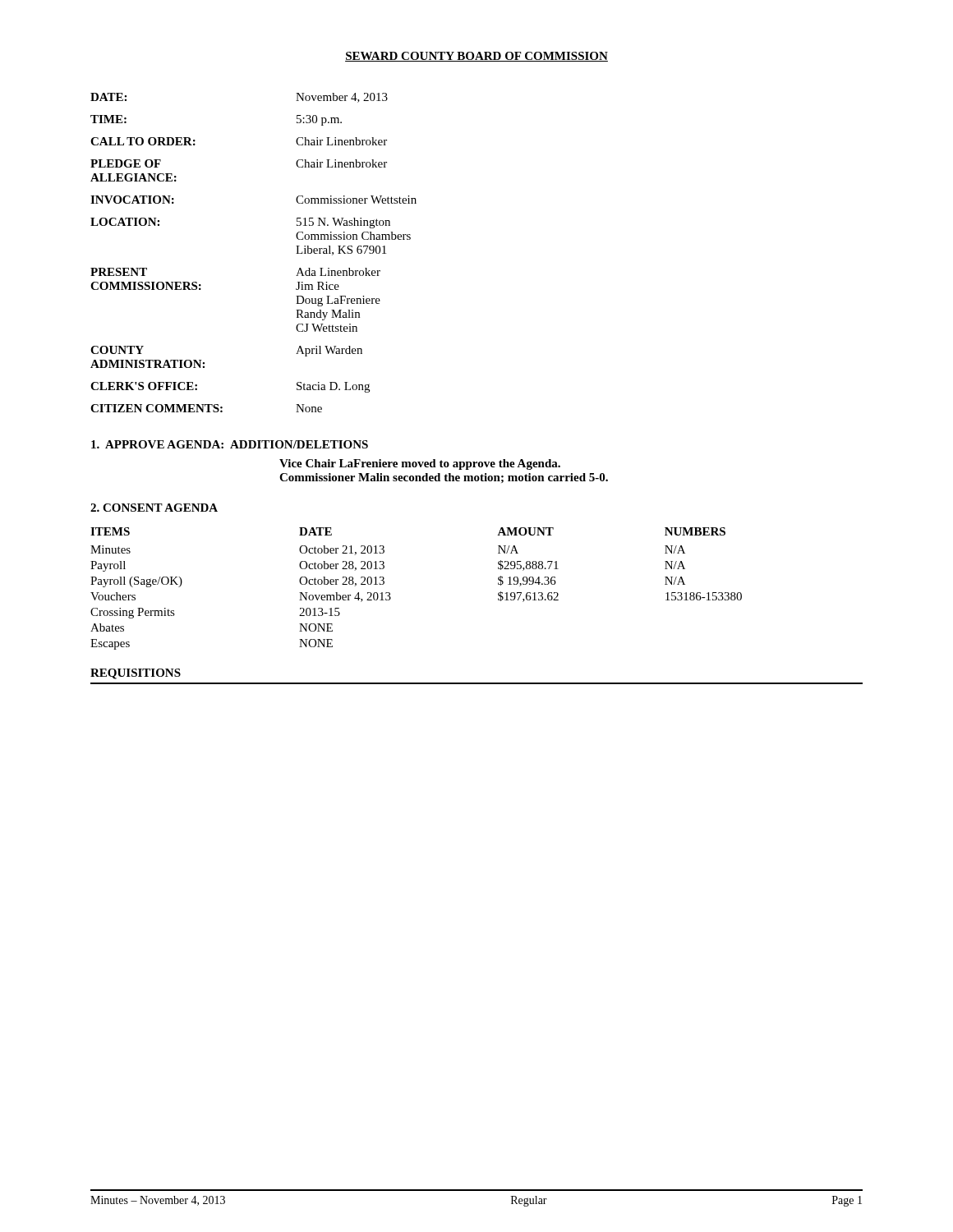Locate the title with the text "SEWARD COUNTY BOARD OF COMMISSION"
The height and width of the screenshot is (1232, 953).
pos(476,56)
